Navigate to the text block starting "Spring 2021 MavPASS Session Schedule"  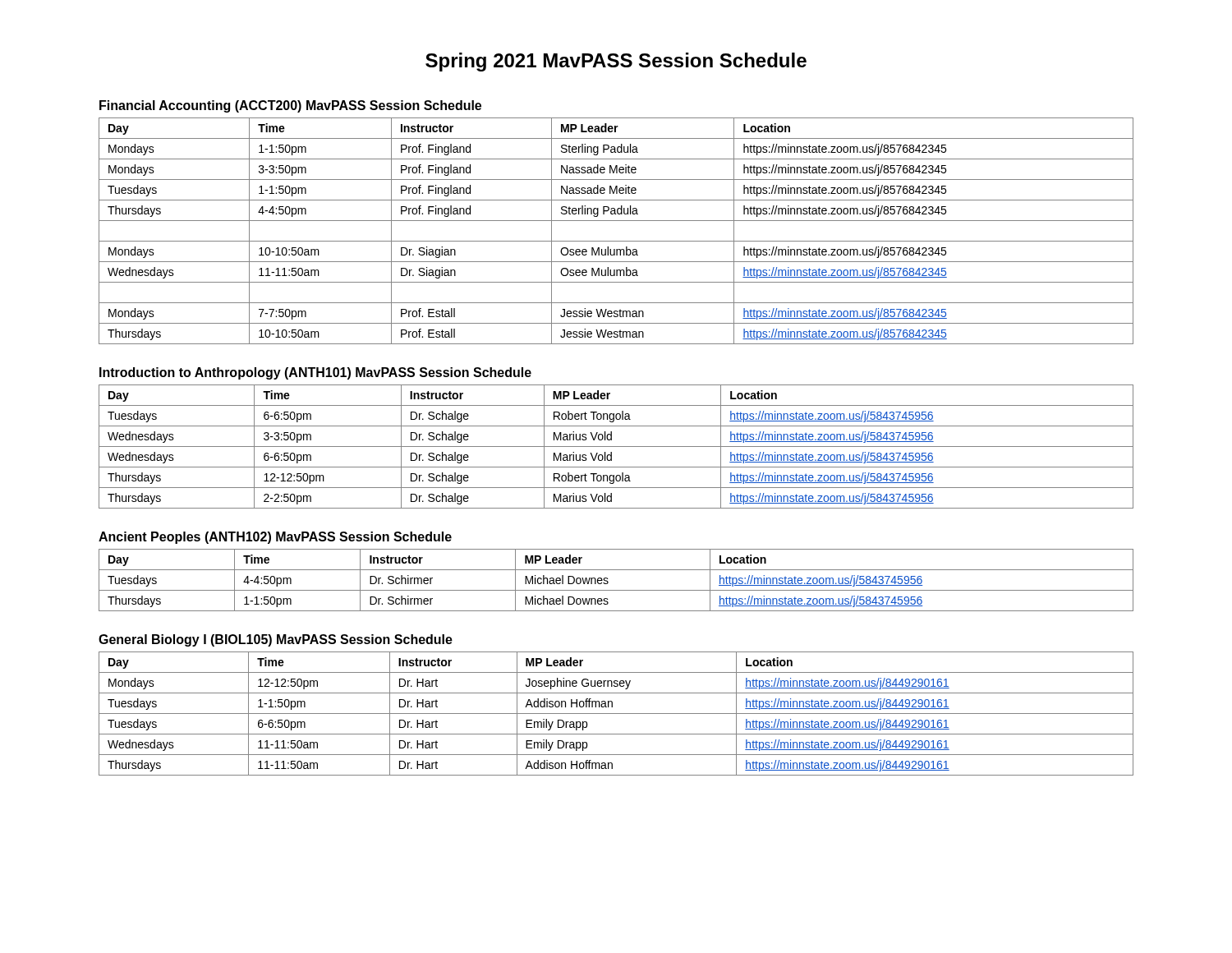click(616, 60)
